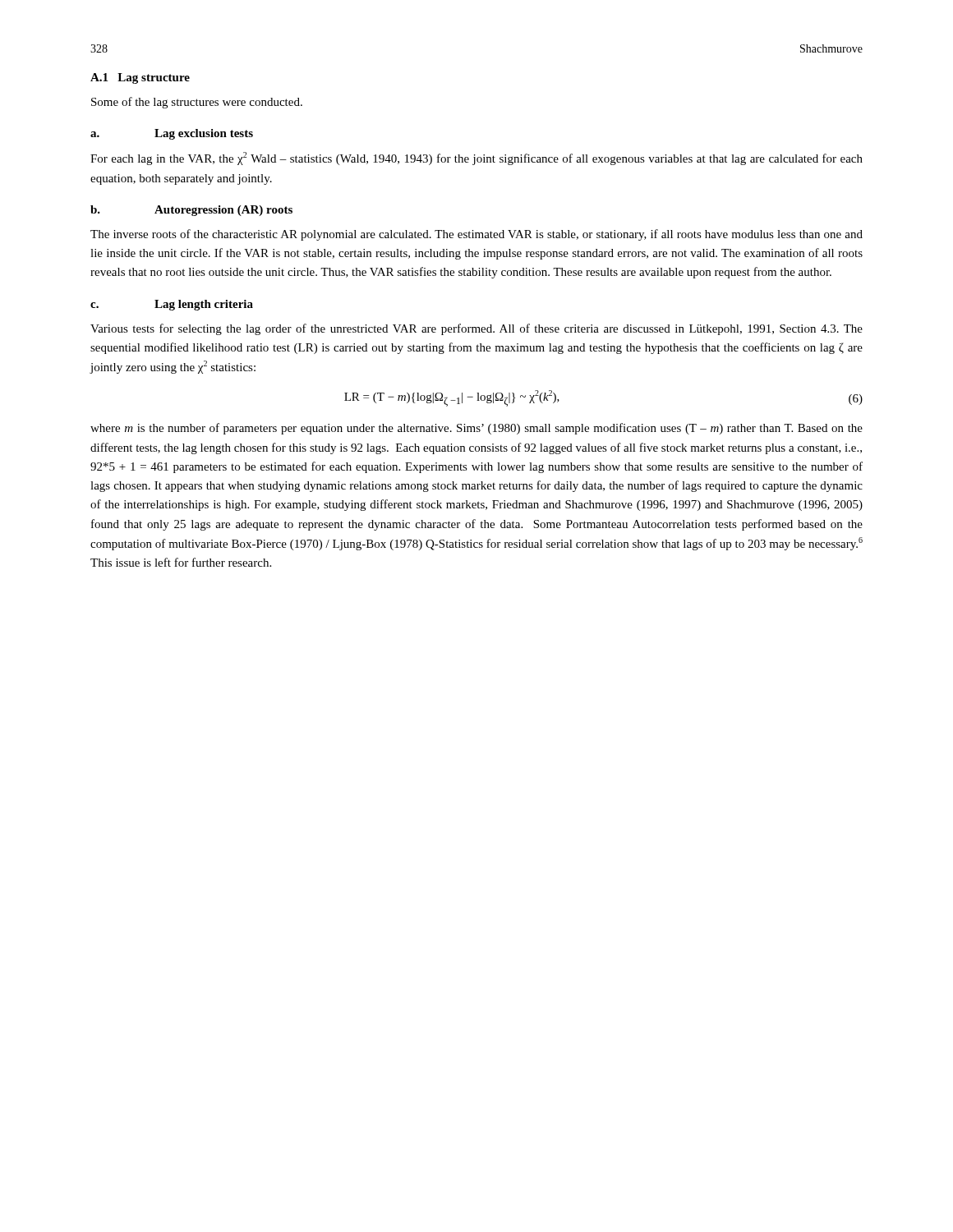Image resolution: width=953 pixels, height=1232 pixels.
Task: Where is the passage that starts "where m is the number"?
Action: pyautogui.click(x=476, y=495)
